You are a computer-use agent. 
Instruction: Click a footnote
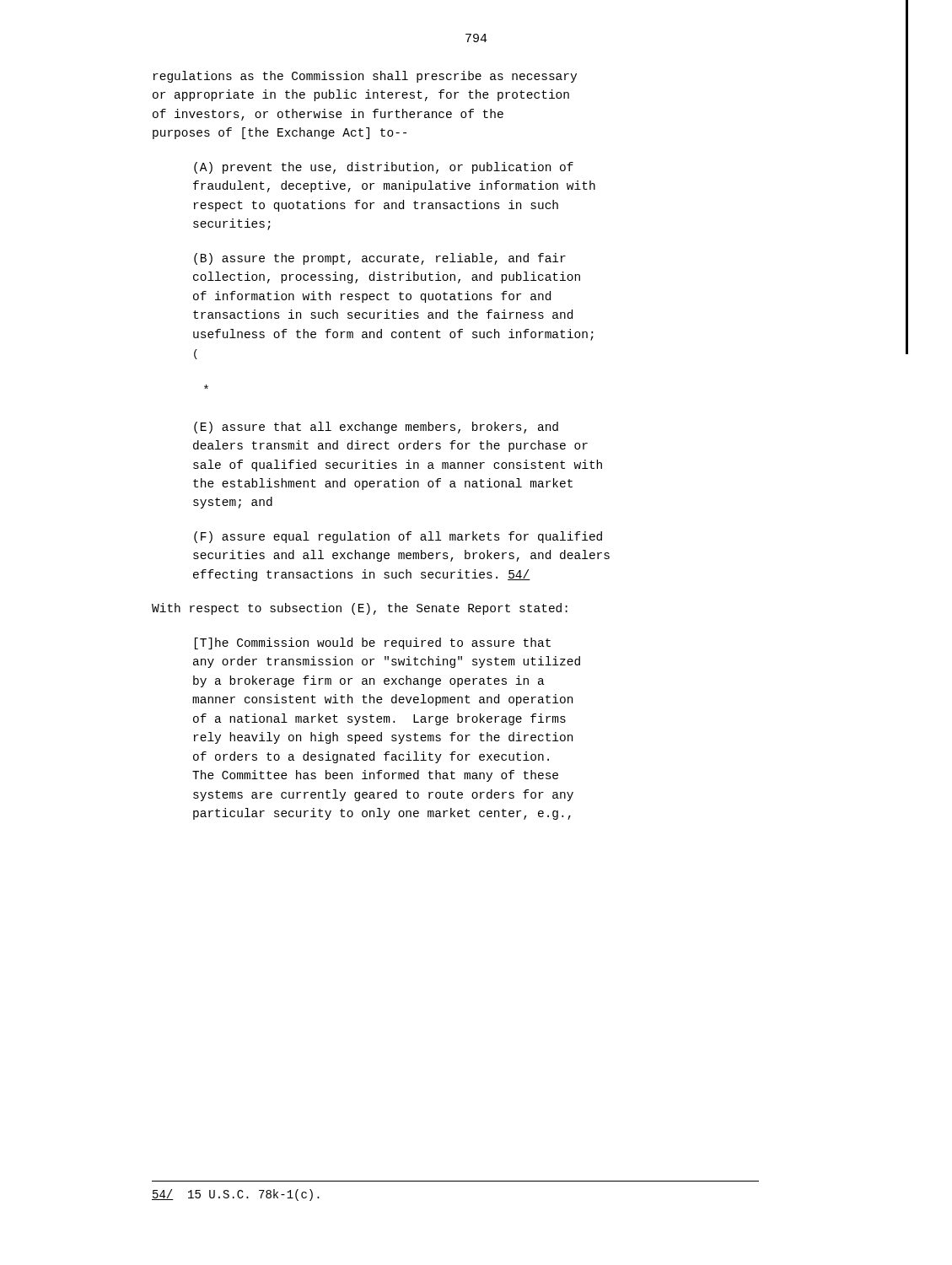(237, 1195)
